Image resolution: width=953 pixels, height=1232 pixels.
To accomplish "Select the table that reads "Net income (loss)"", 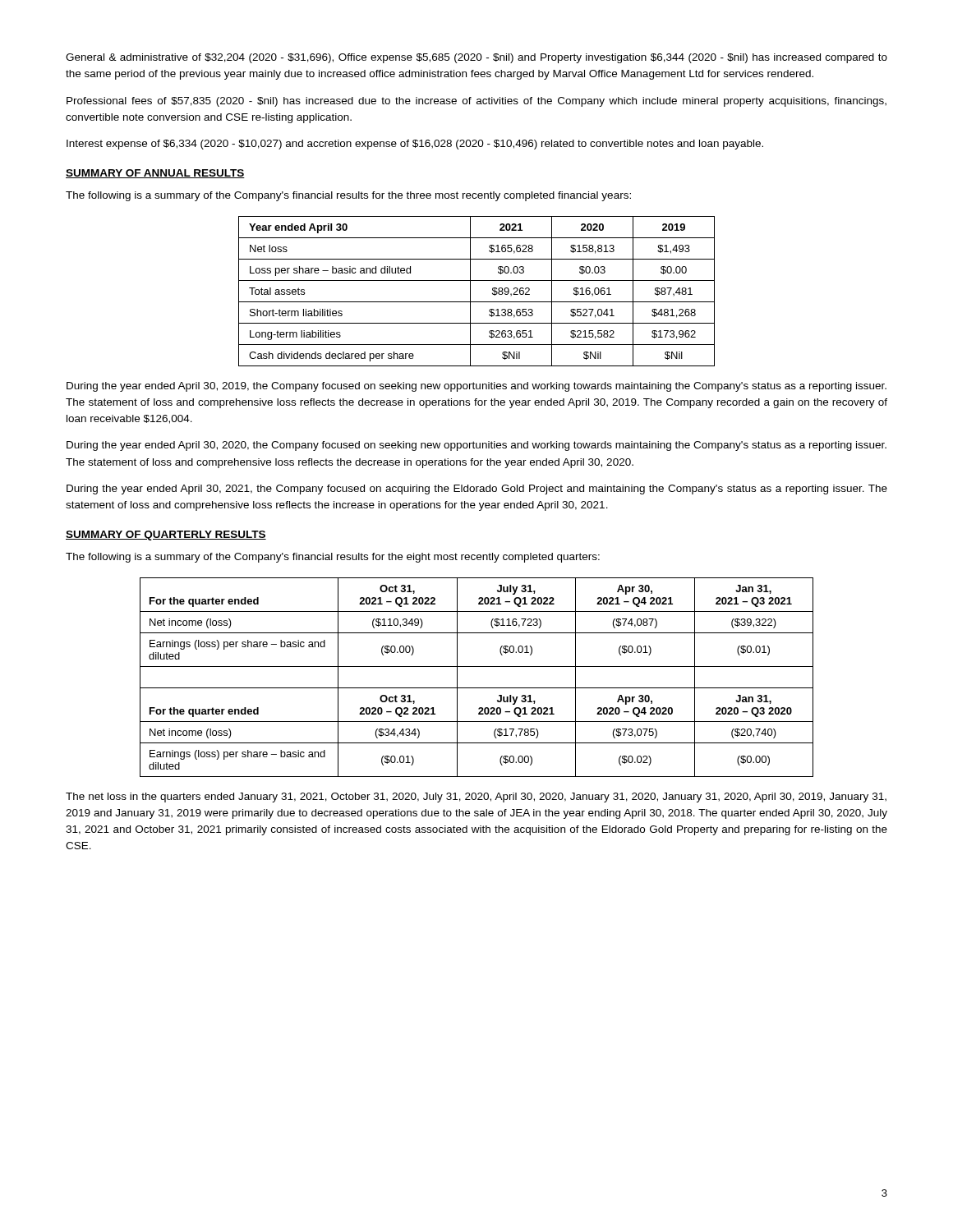I will tap(476, 677).
